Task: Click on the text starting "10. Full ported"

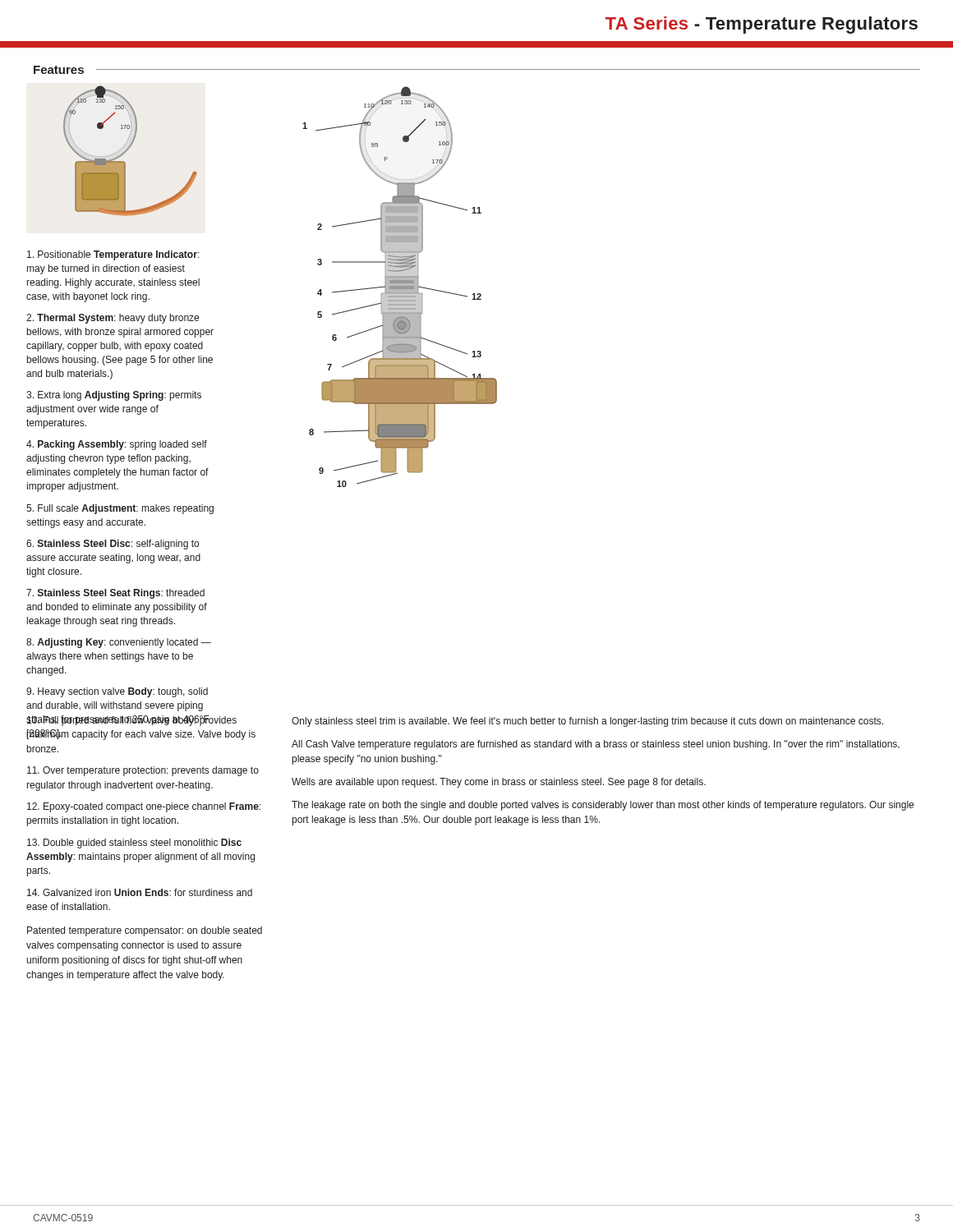Action: tap(141, 735)
